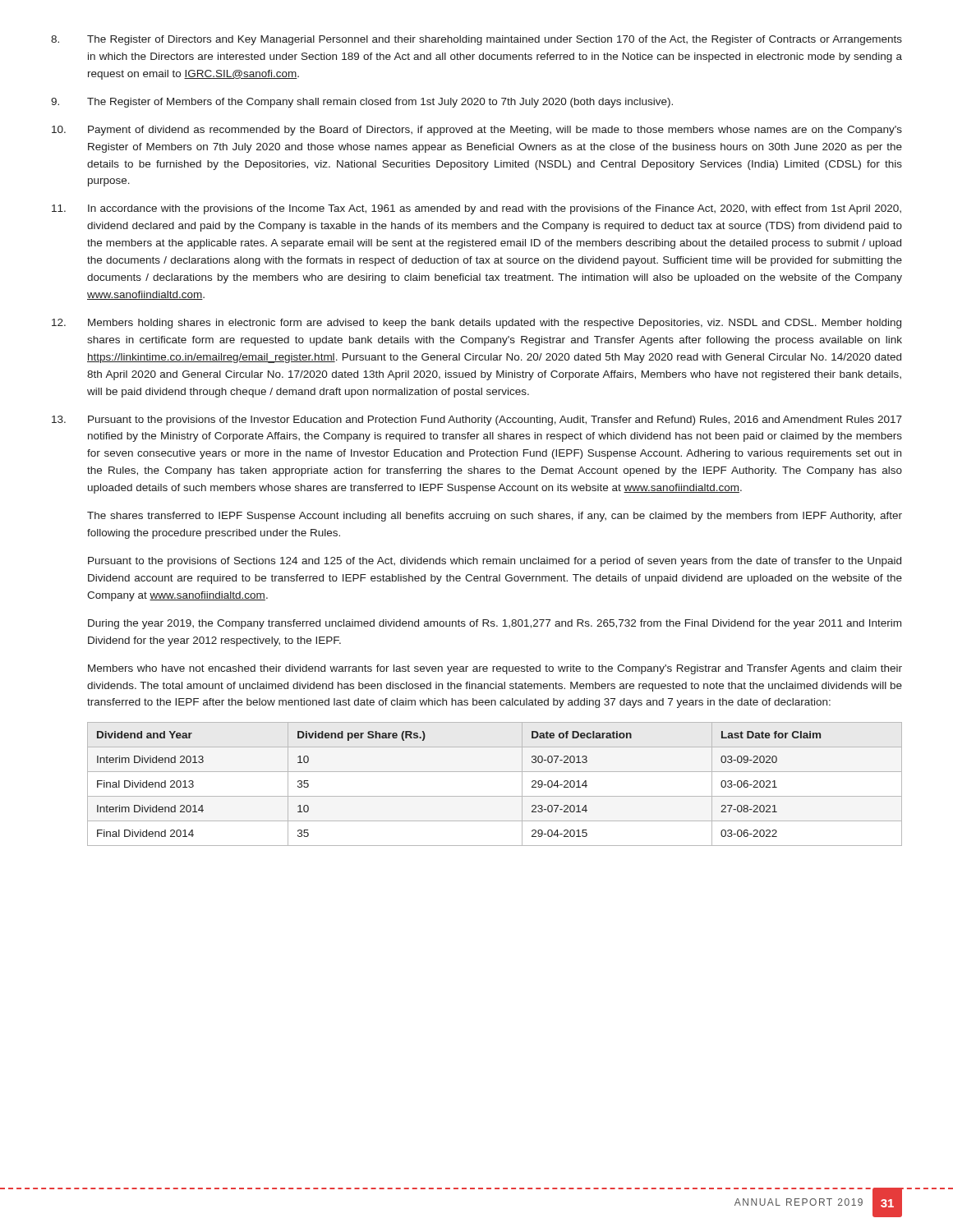Image resolution: width=953 pixels, height=1232 pixels.
Task: Click on the passage starting "10. Payment of dividend as"
Action: pos(476,156)
